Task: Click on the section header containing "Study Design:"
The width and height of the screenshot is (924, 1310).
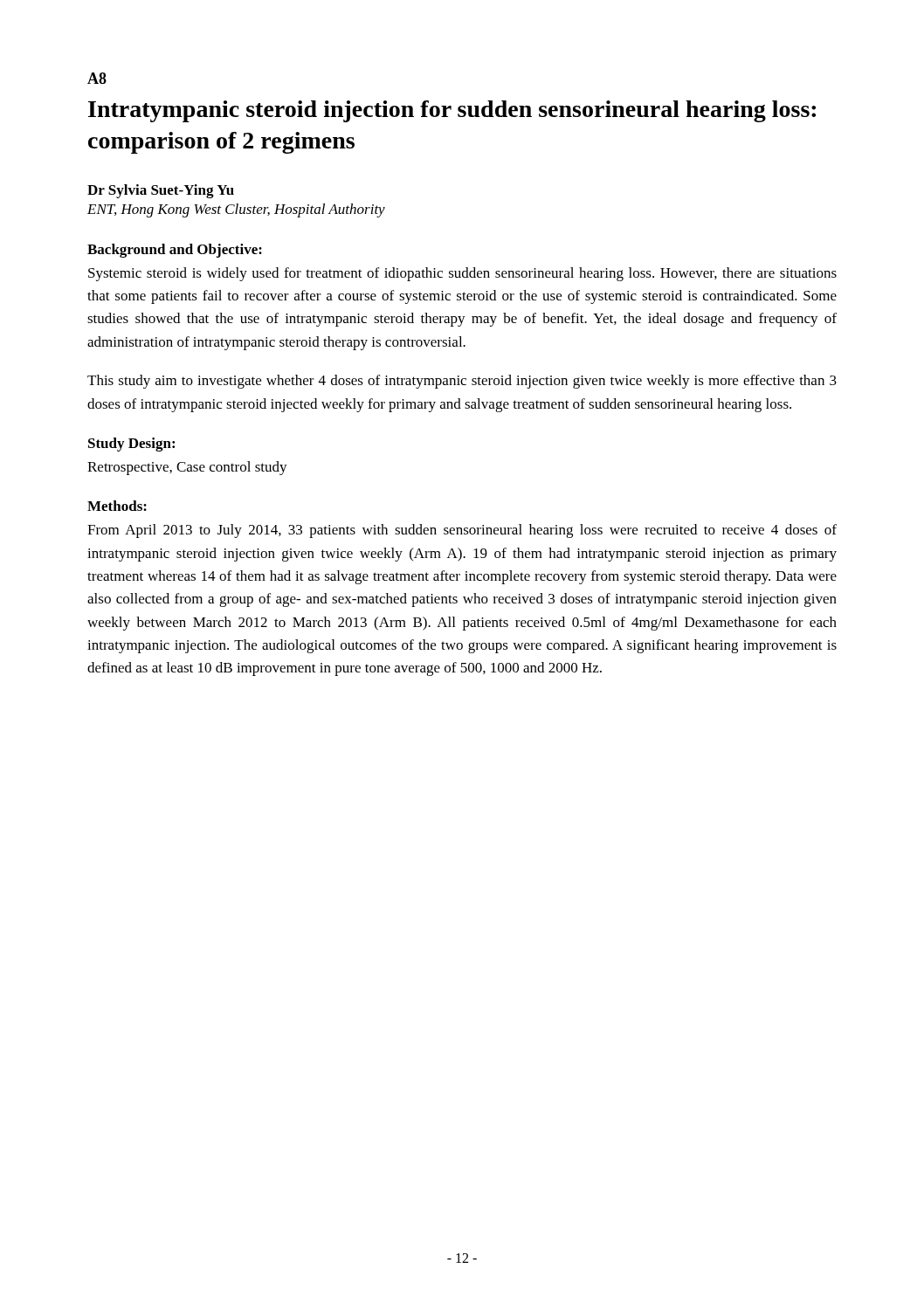Action: pyautogui.click(x=132, y=443)
